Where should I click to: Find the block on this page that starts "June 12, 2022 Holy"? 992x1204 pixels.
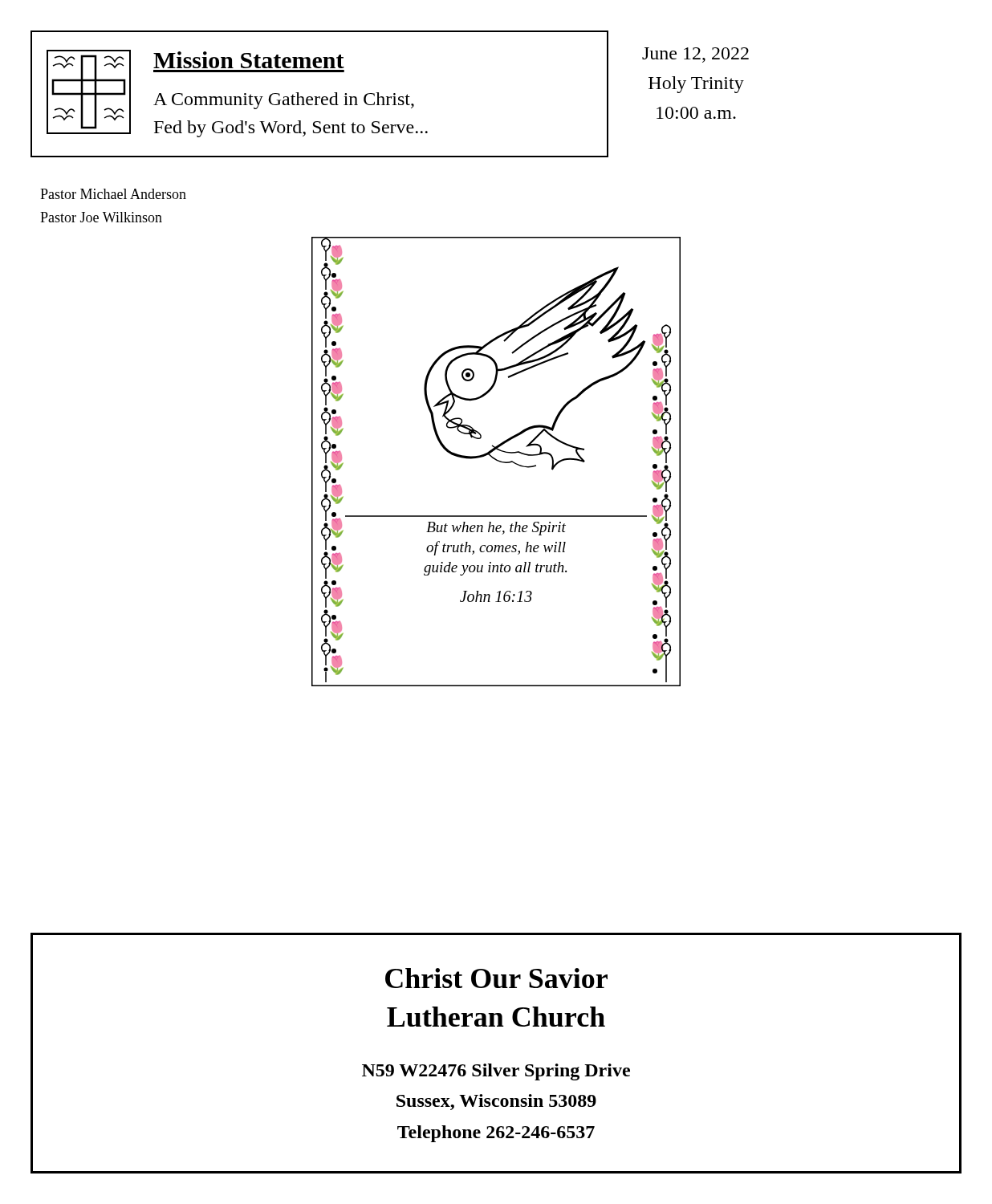tap(696, 83)
